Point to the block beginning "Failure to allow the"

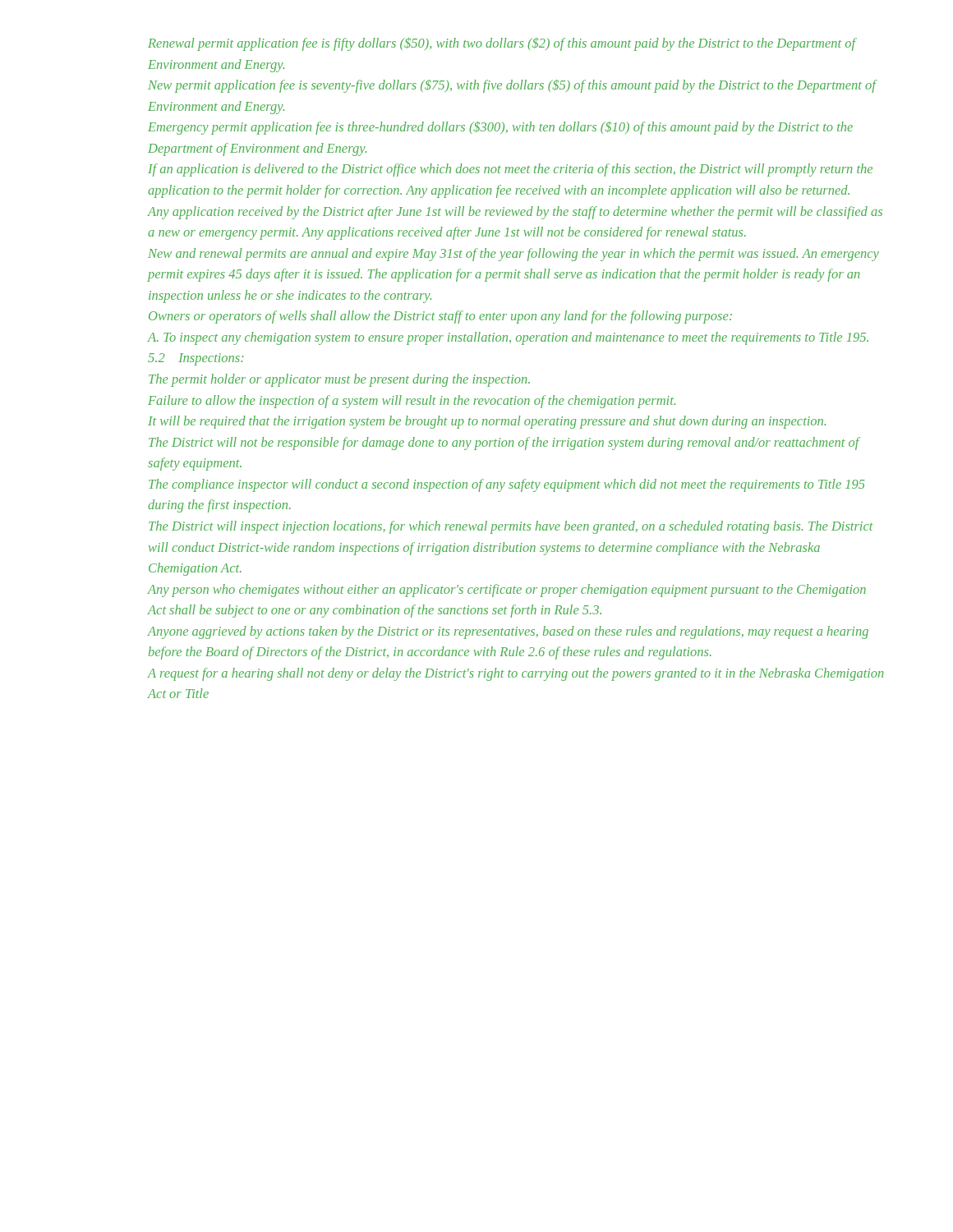click(412, 400)
